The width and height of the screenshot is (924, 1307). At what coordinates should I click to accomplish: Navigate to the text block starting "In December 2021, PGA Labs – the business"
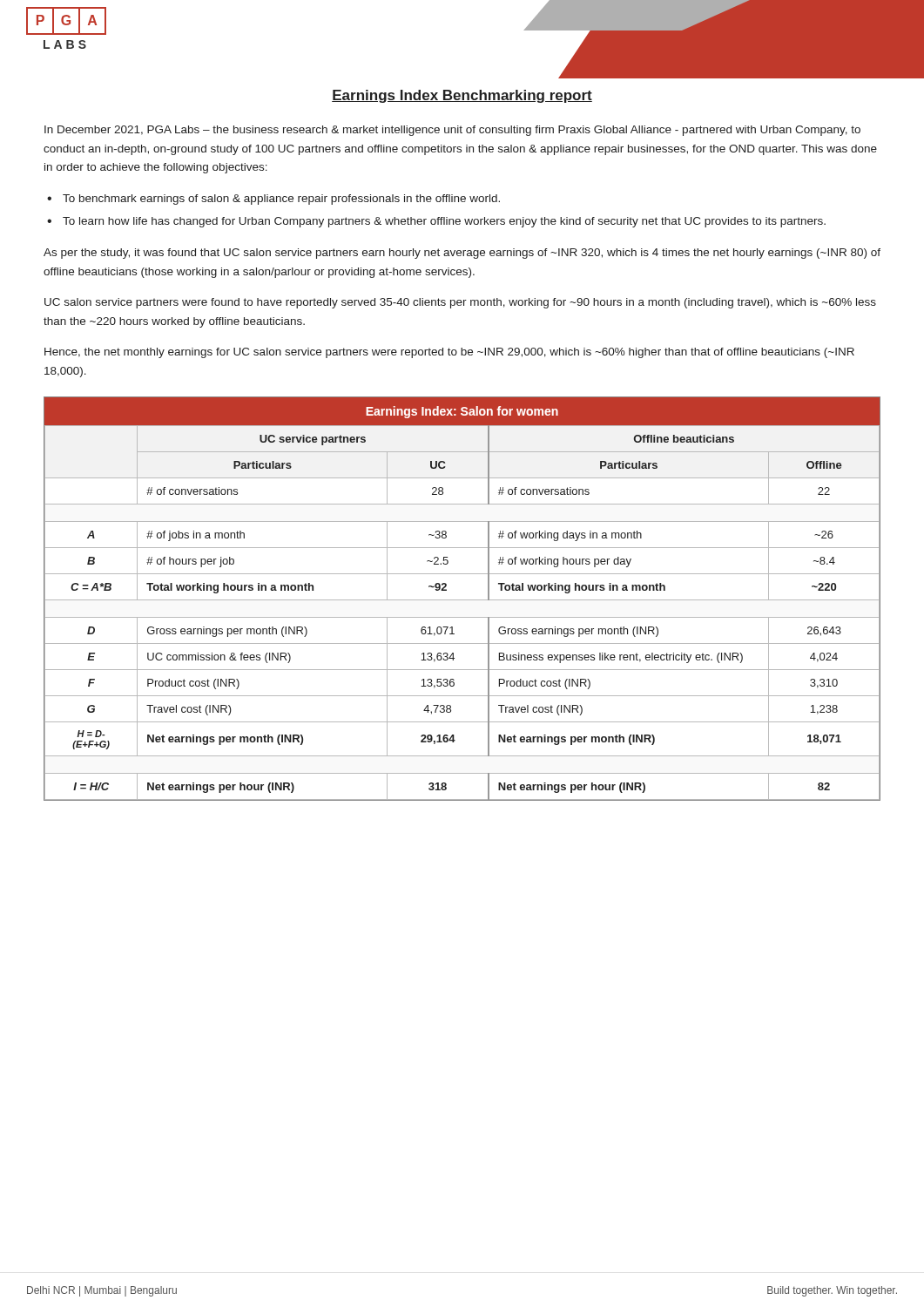460,148
